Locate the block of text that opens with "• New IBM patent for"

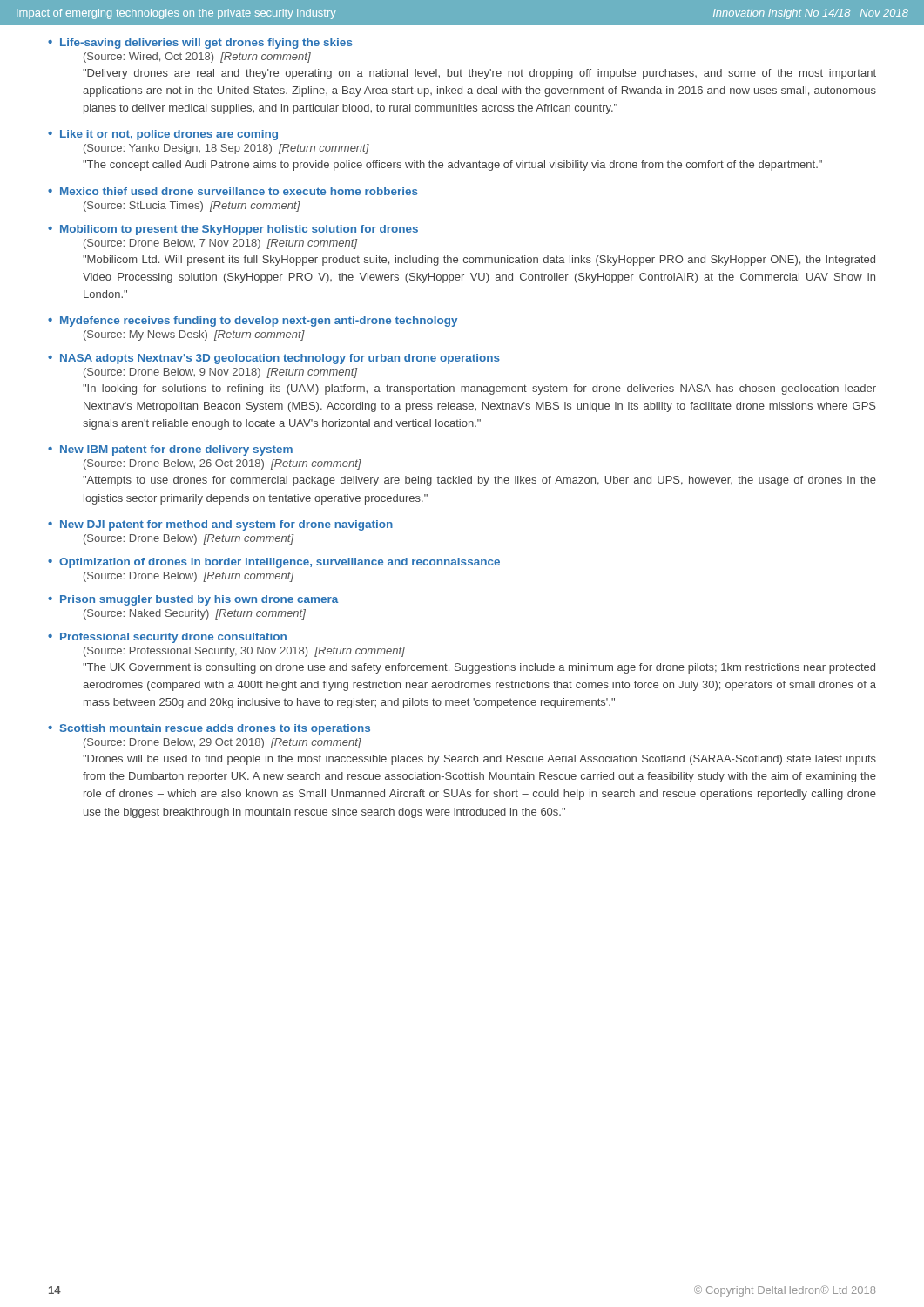click(462, 474)
